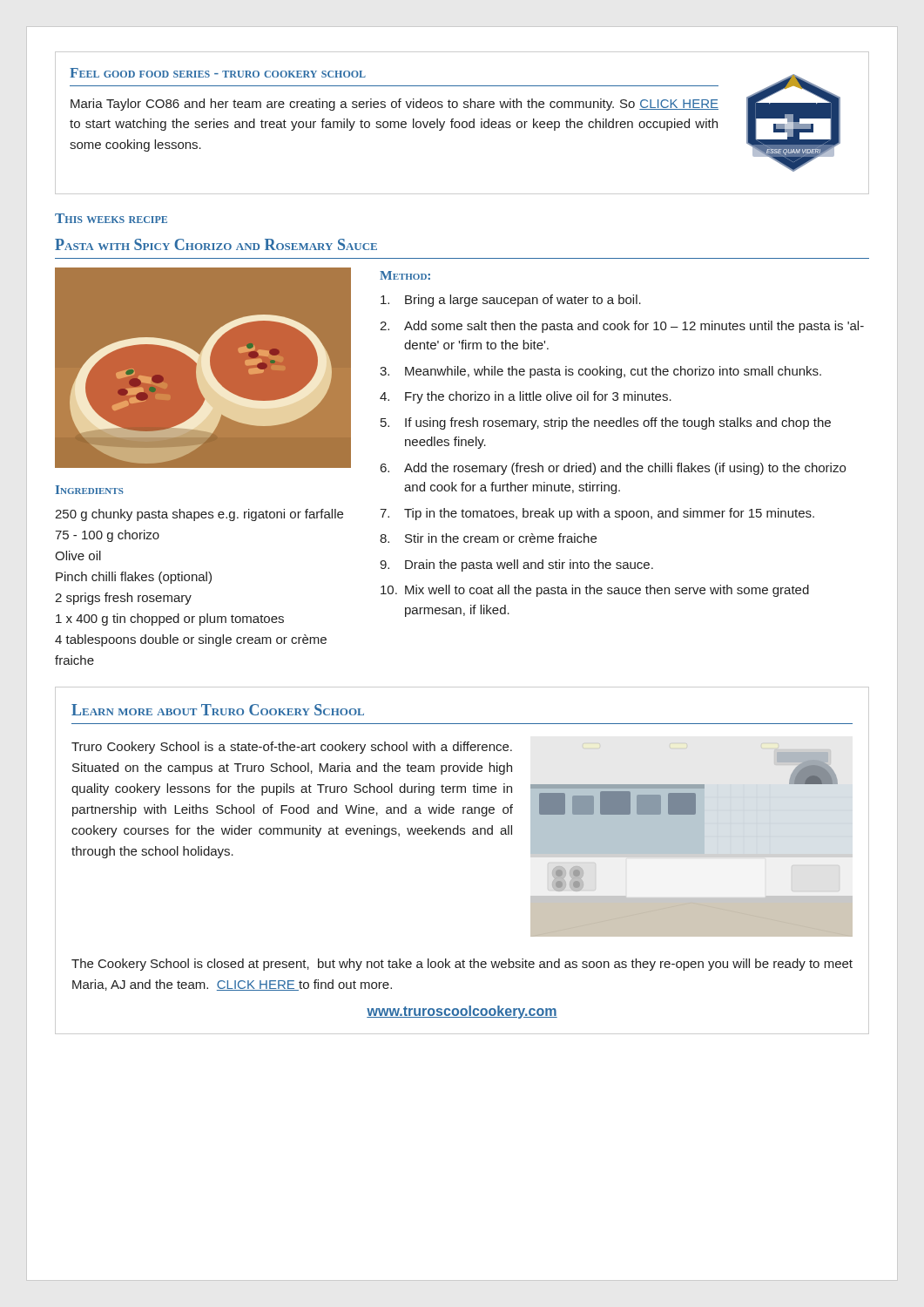The height and width of the screenshot is (1307, 924).
Task: Find the list item with the text "Olive oil"
Action: [78, 555]
